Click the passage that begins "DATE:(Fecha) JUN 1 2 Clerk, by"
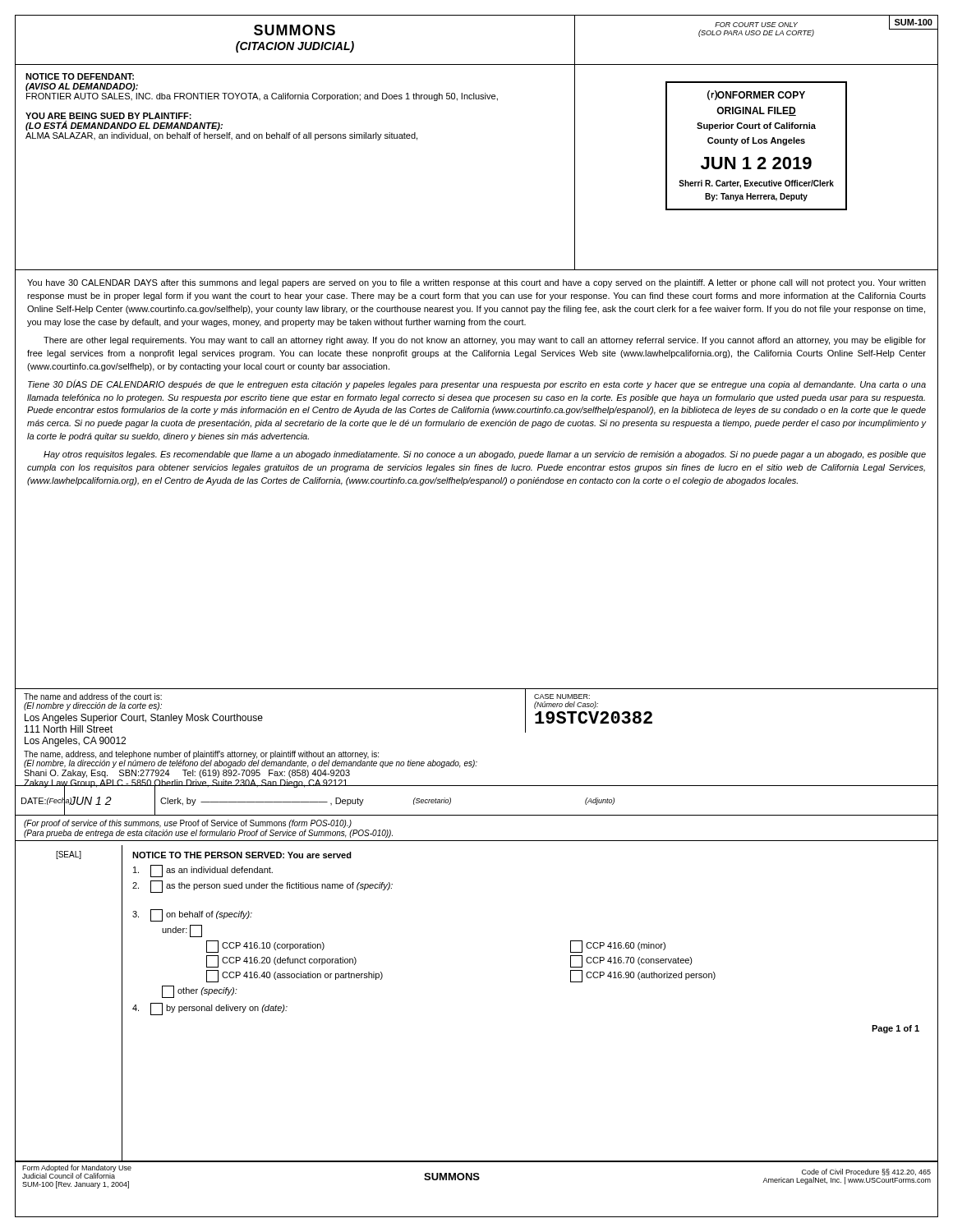953x1232 pixels. (476, 800)
